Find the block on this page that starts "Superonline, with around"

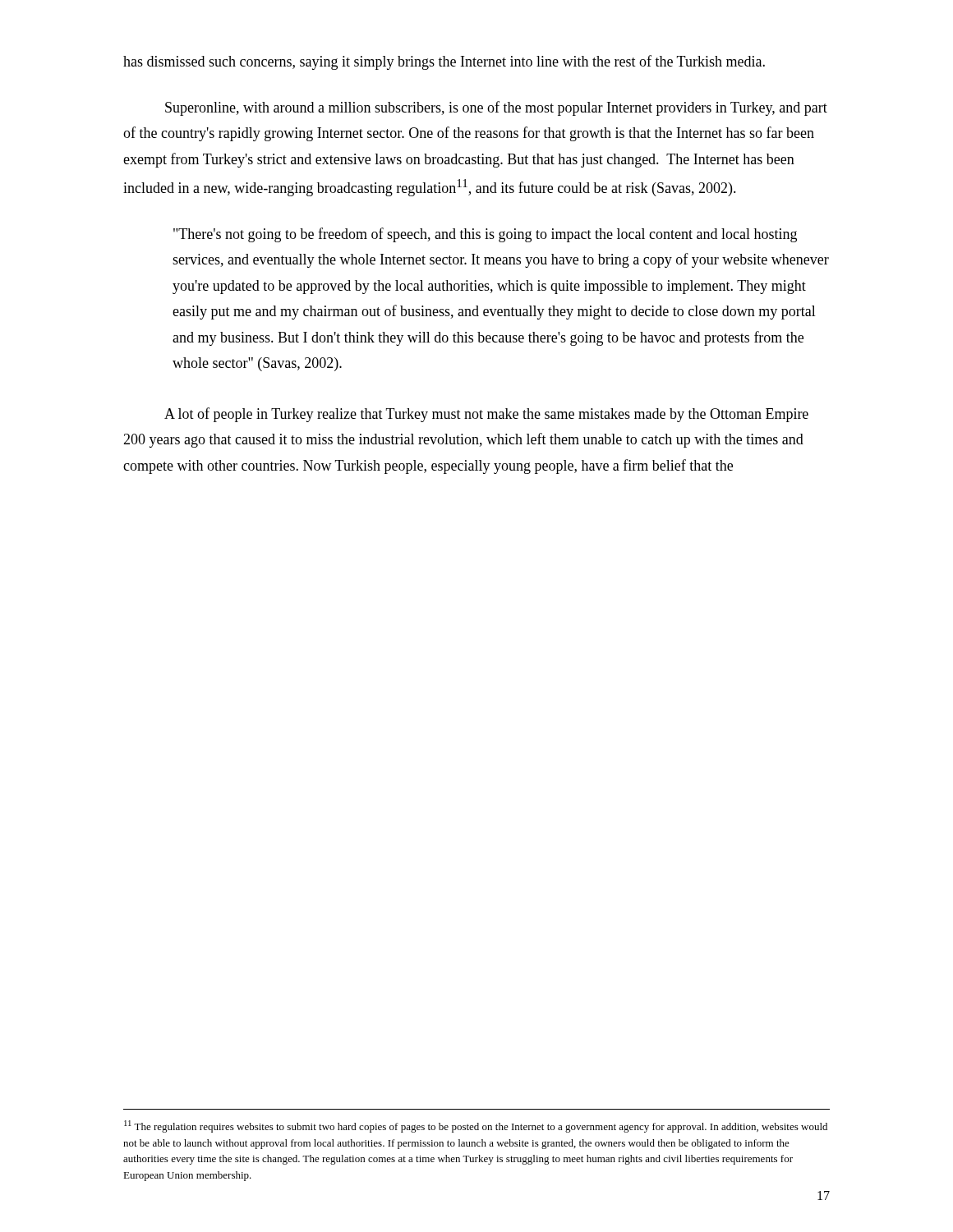475,148
